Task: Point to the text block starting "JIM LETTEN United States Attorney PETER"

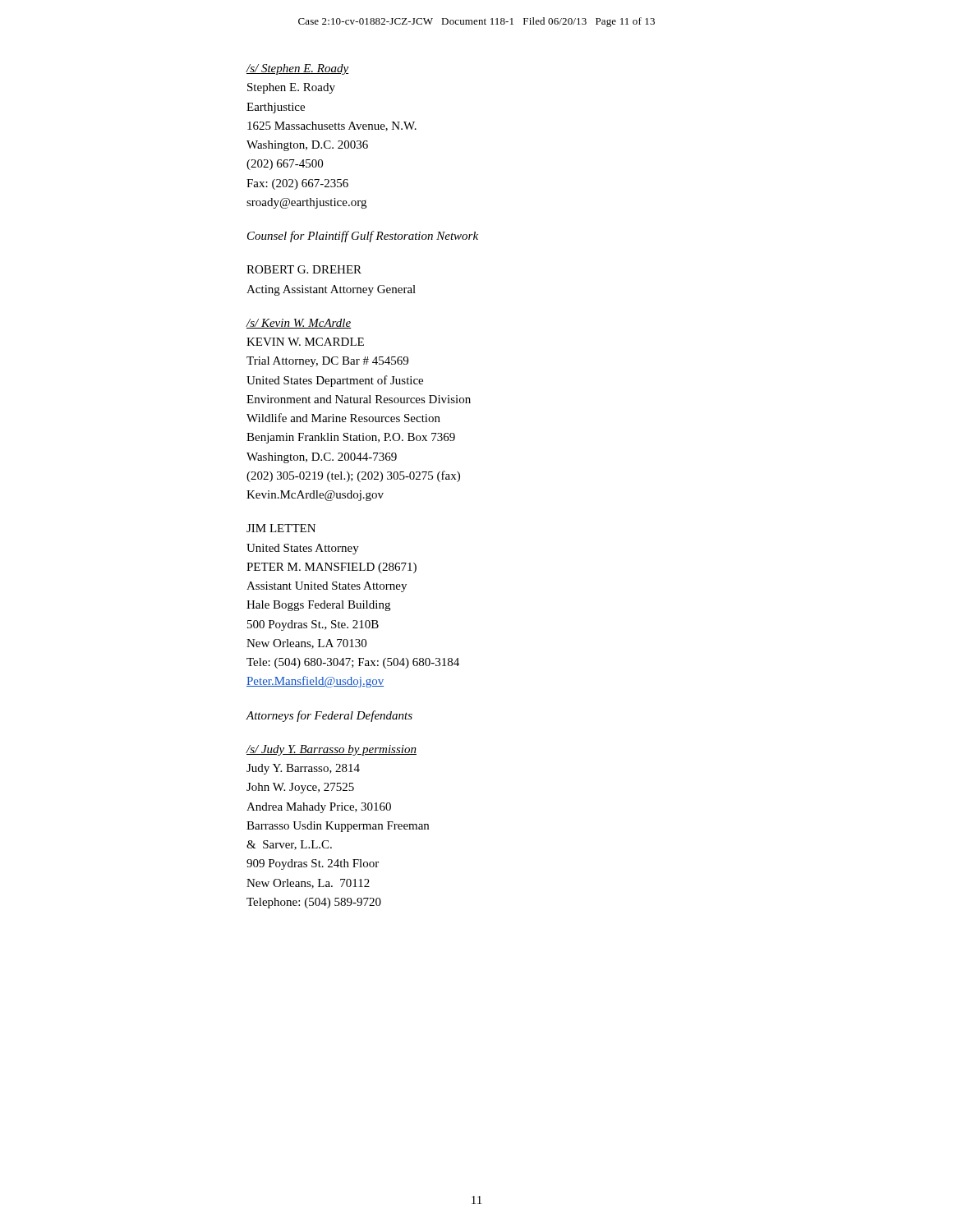Action: tap(353, 605)
